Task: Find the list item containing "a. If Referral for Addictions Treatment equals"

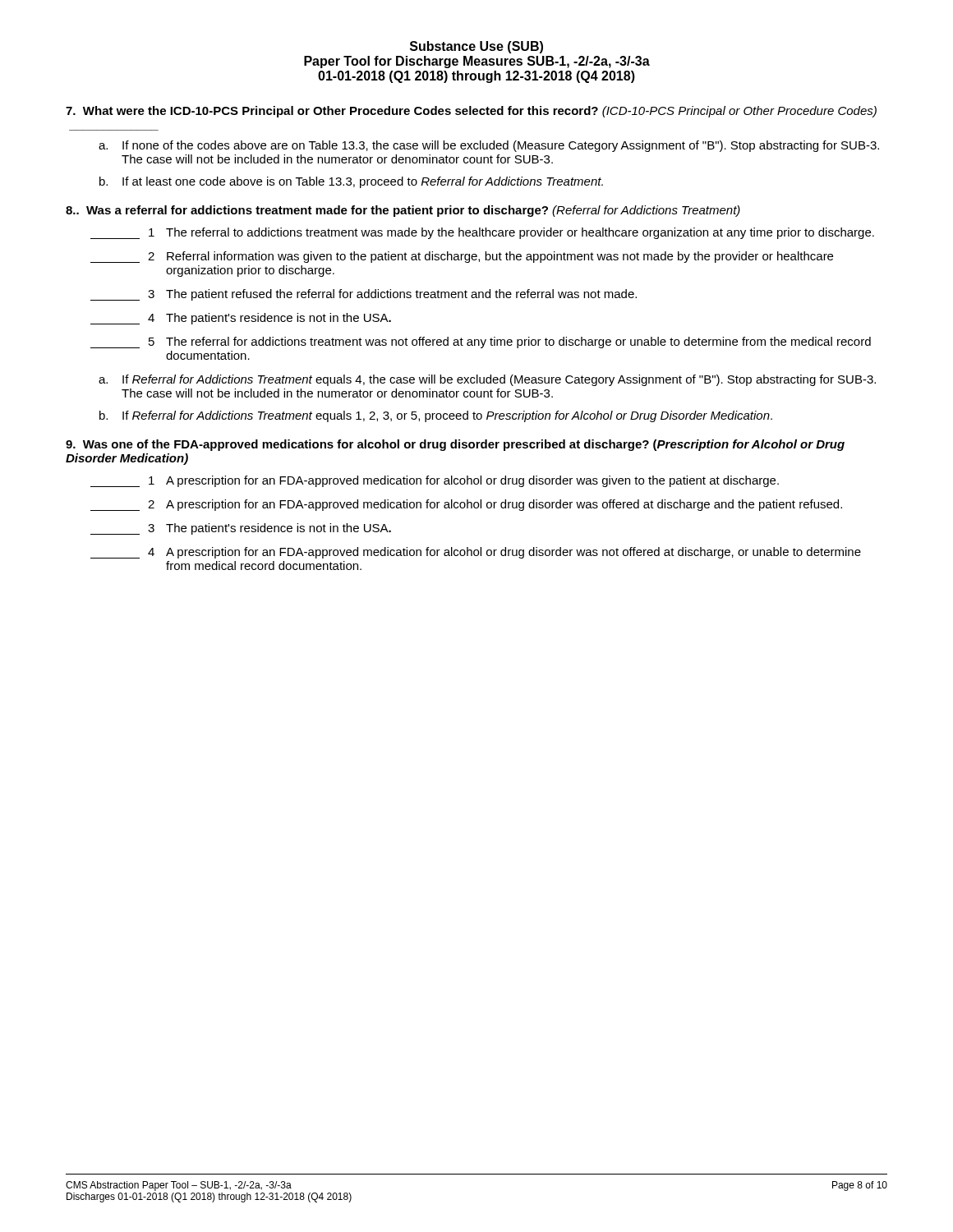Action: pyautogui.click(x=493, y=386)
